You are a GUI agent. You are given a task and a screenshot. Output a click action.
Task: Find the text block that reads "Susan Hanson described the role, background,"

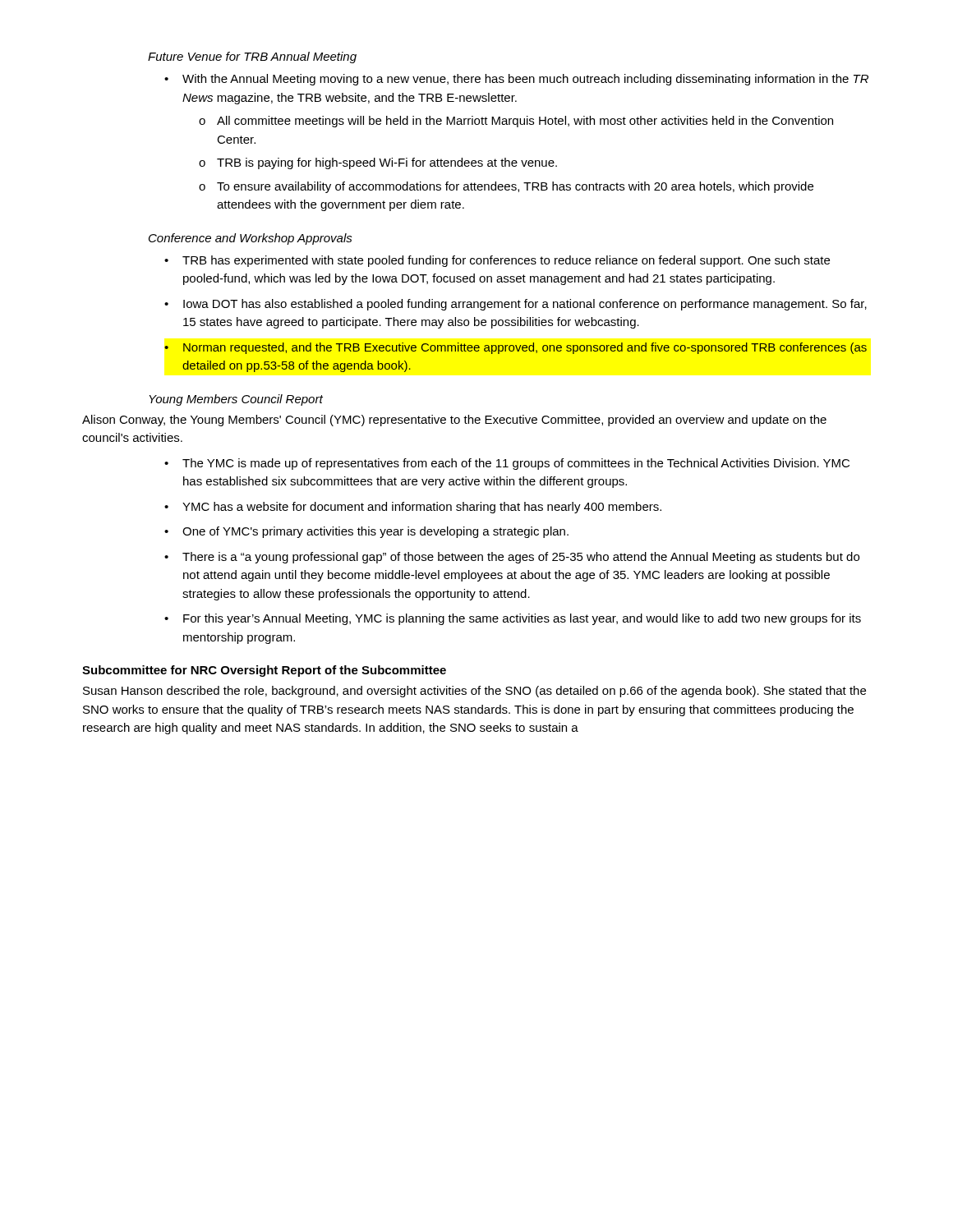click(474, 709)
